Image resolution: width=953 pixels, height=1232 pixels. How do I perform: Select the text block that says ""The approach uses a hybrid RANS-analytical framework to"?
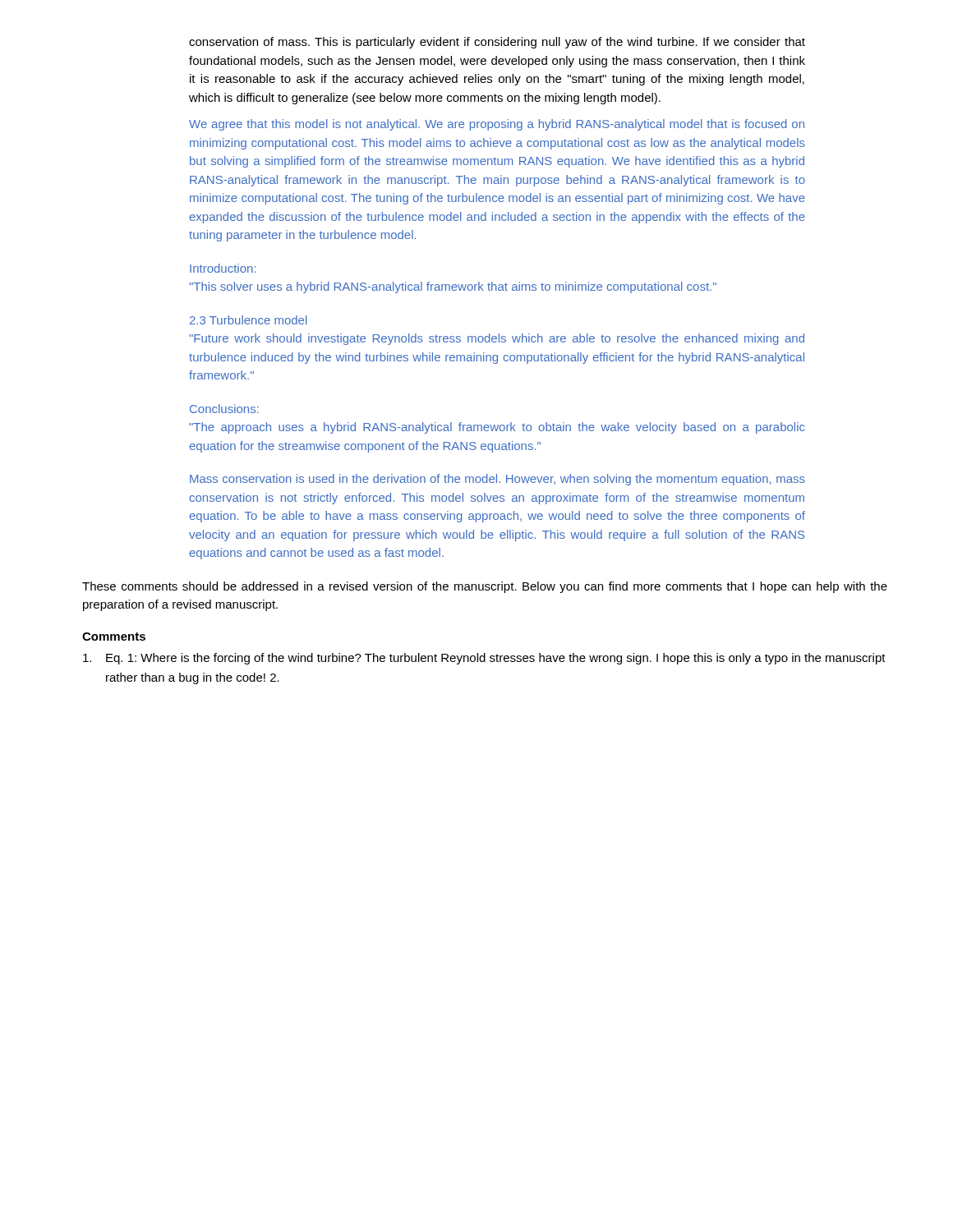coord(497,436)
